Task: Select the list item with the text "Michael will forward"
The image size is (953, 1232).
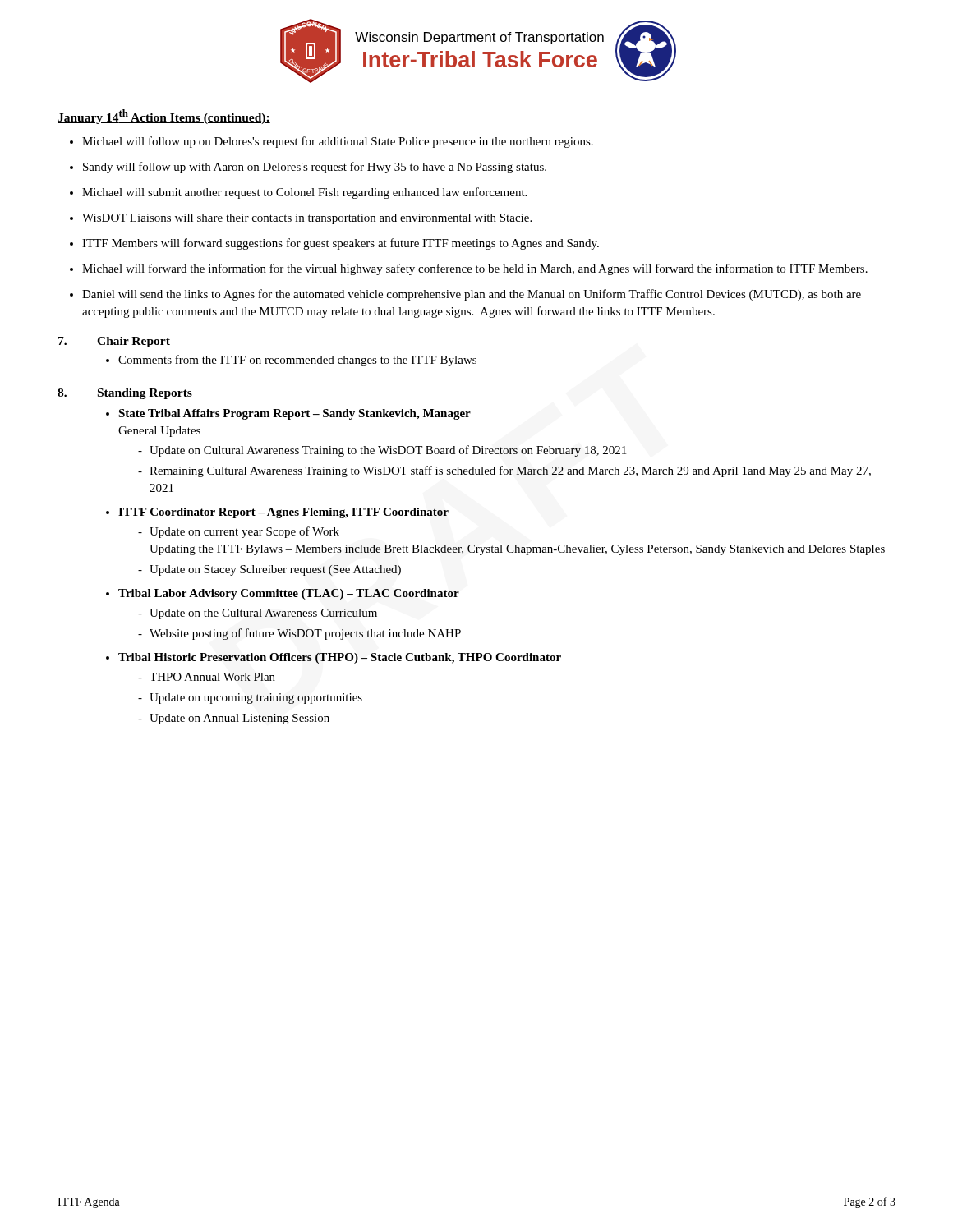Action: click(475, 269)
